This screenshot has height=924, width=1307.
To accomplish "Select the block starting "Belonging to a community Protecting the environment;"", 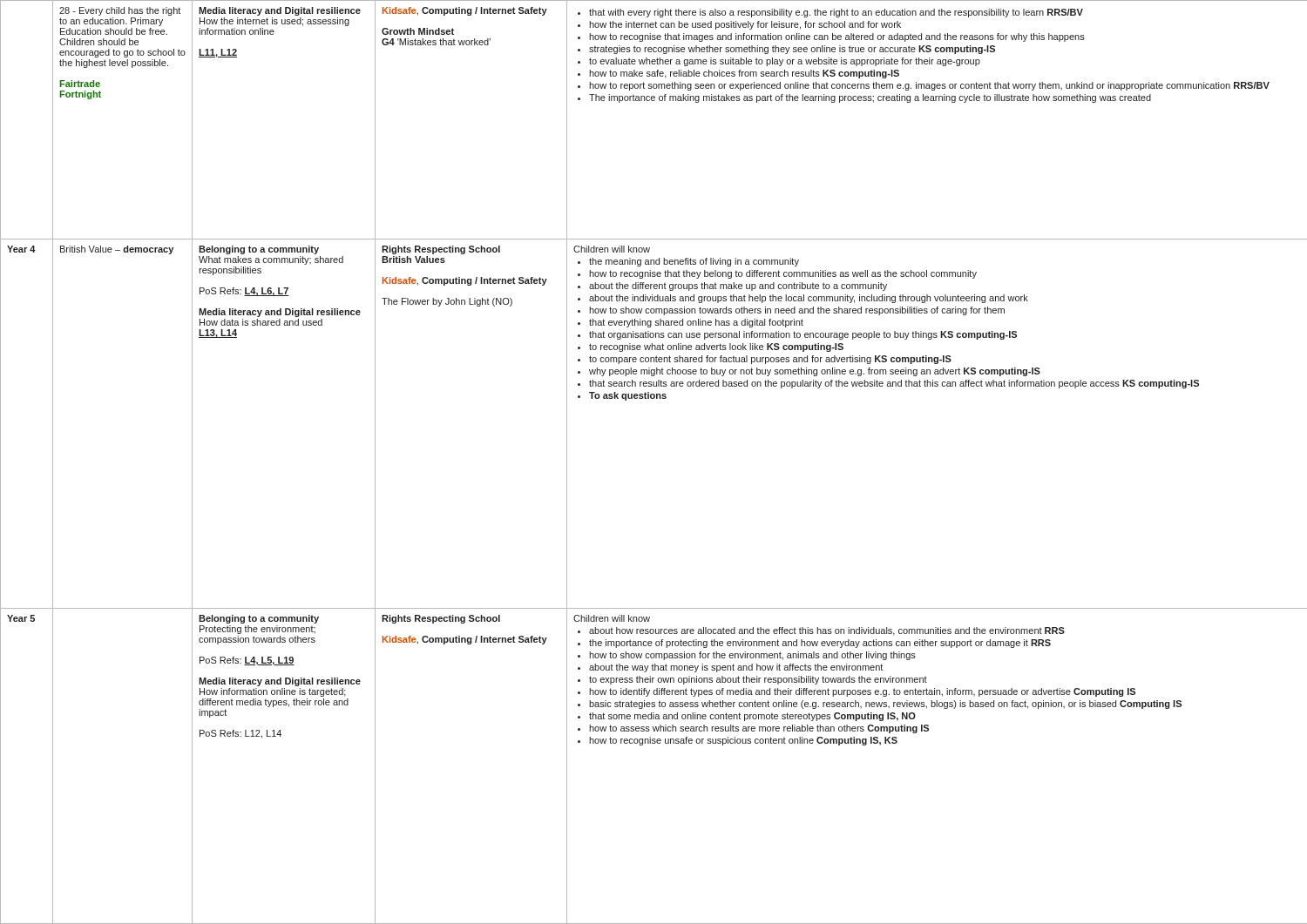I will [x=280, y=676].
